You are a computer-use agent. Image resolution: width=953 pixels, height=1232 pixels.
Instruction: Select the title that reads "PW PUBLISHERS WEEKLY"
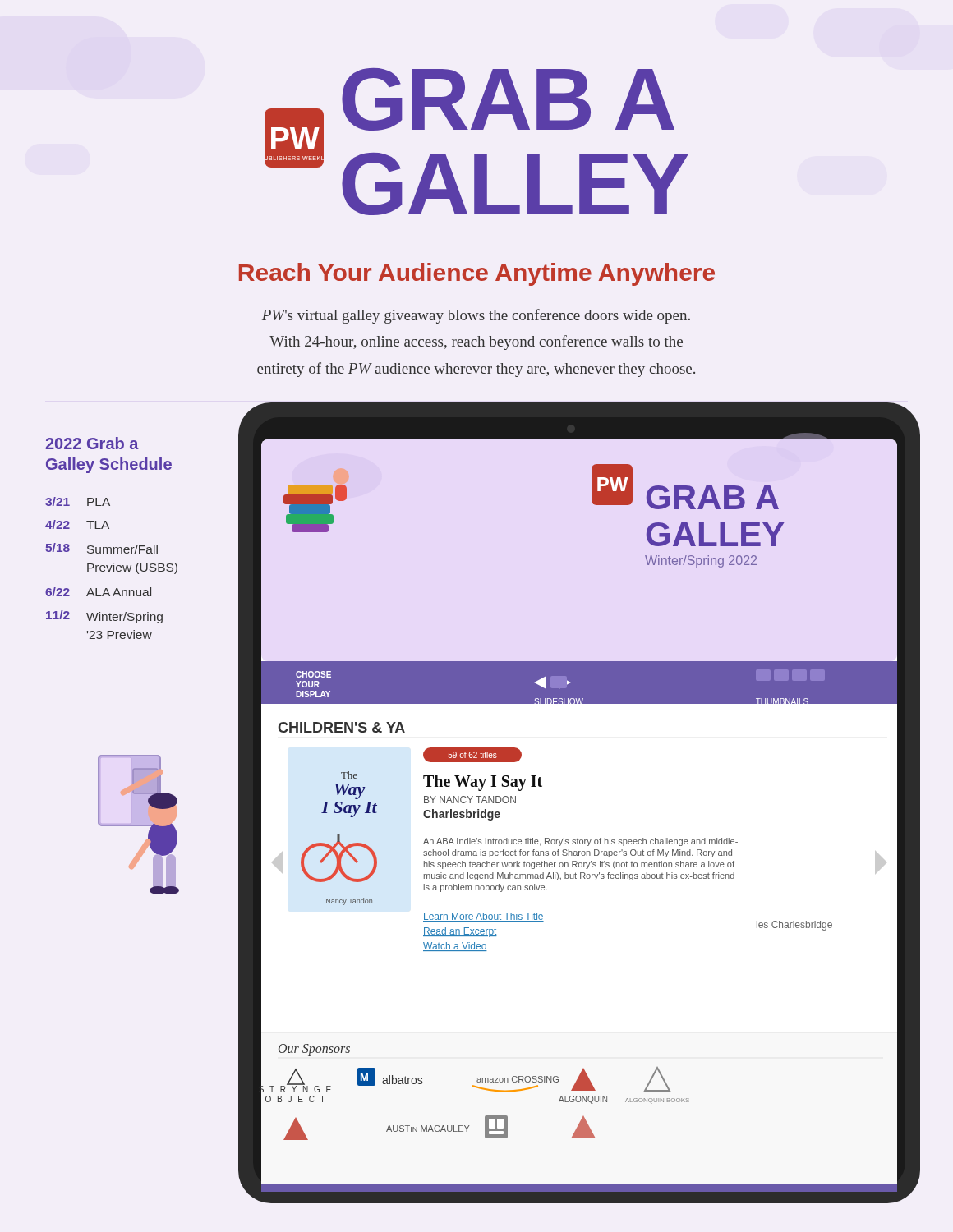click(x=474, y=141)
